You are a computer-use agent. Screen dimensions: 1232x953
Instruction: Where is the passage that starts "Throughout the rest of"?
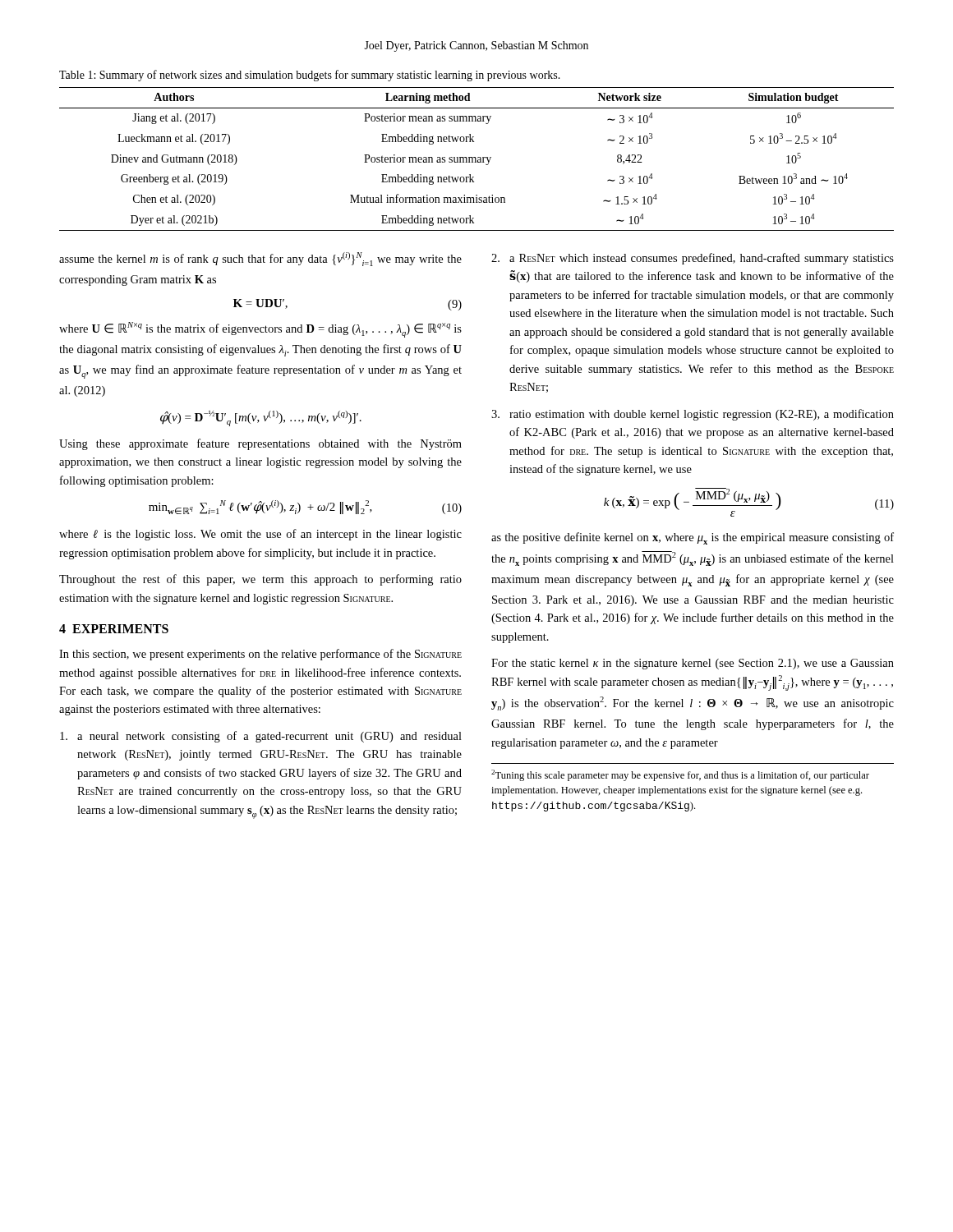click(260, 589)
